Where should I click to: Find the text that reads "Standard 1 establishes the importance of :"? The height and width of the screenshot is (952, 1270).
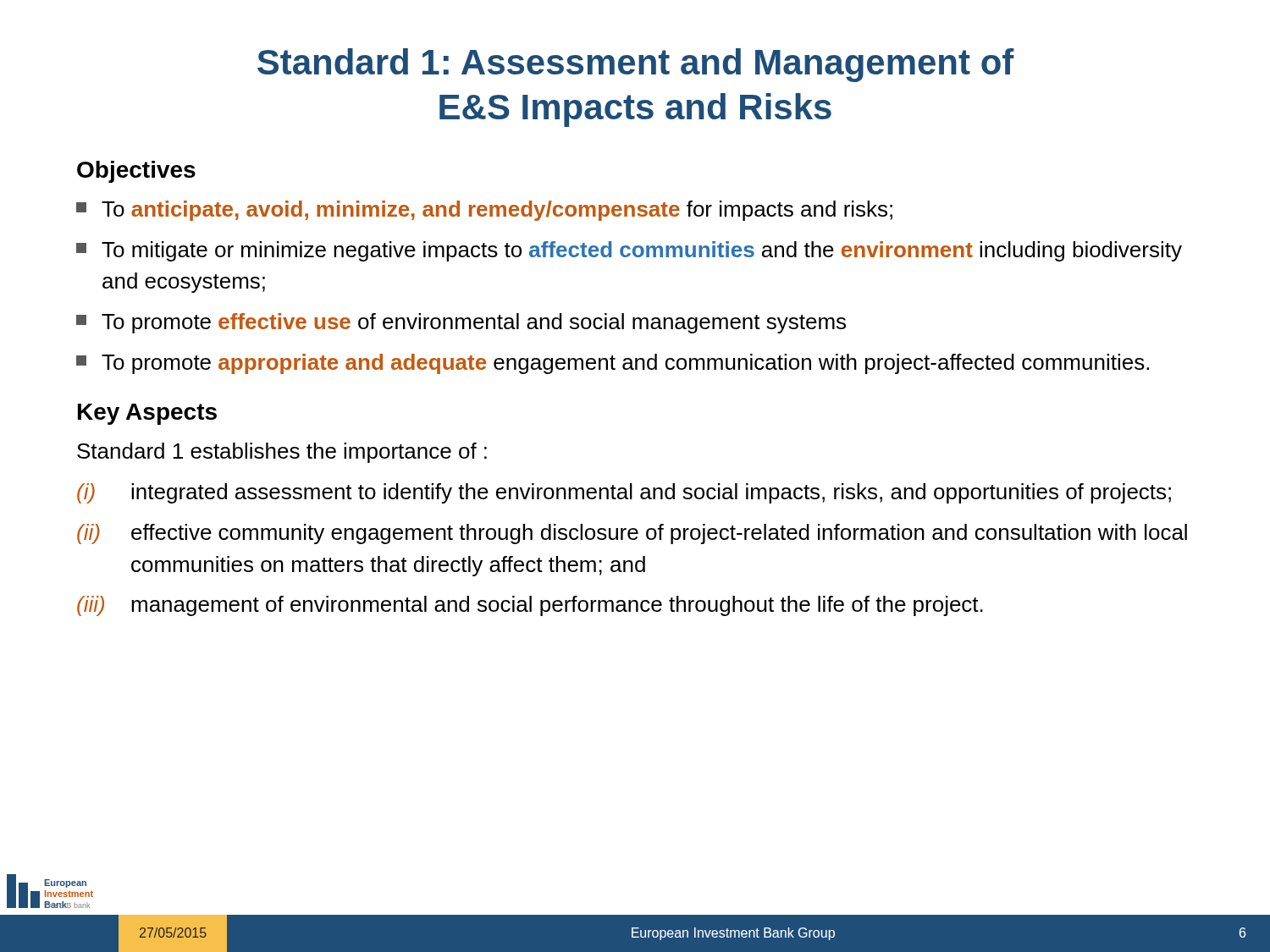[282, 451]
